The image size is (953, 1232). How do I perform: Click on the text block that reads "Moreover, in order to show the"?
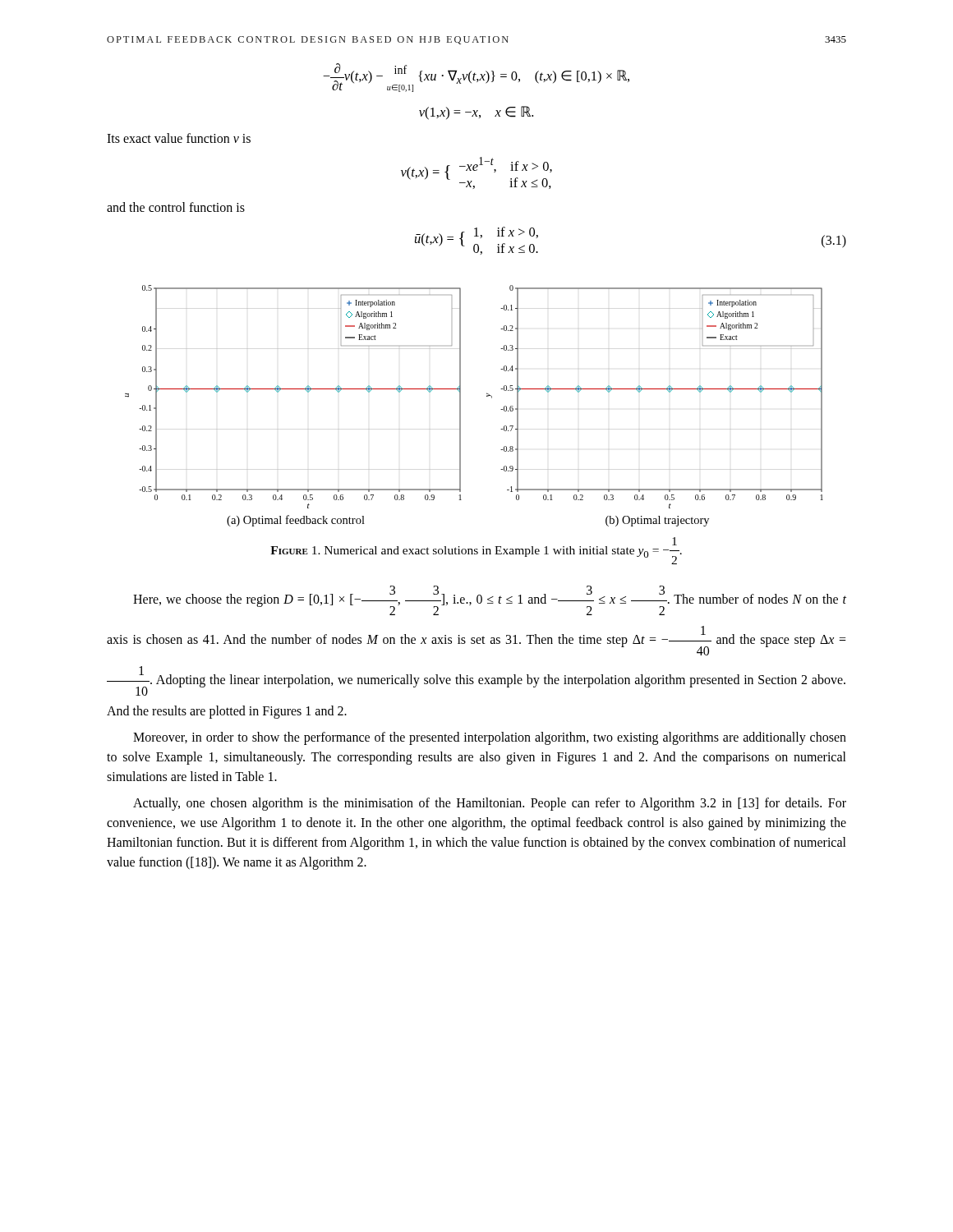coord(476,757)
